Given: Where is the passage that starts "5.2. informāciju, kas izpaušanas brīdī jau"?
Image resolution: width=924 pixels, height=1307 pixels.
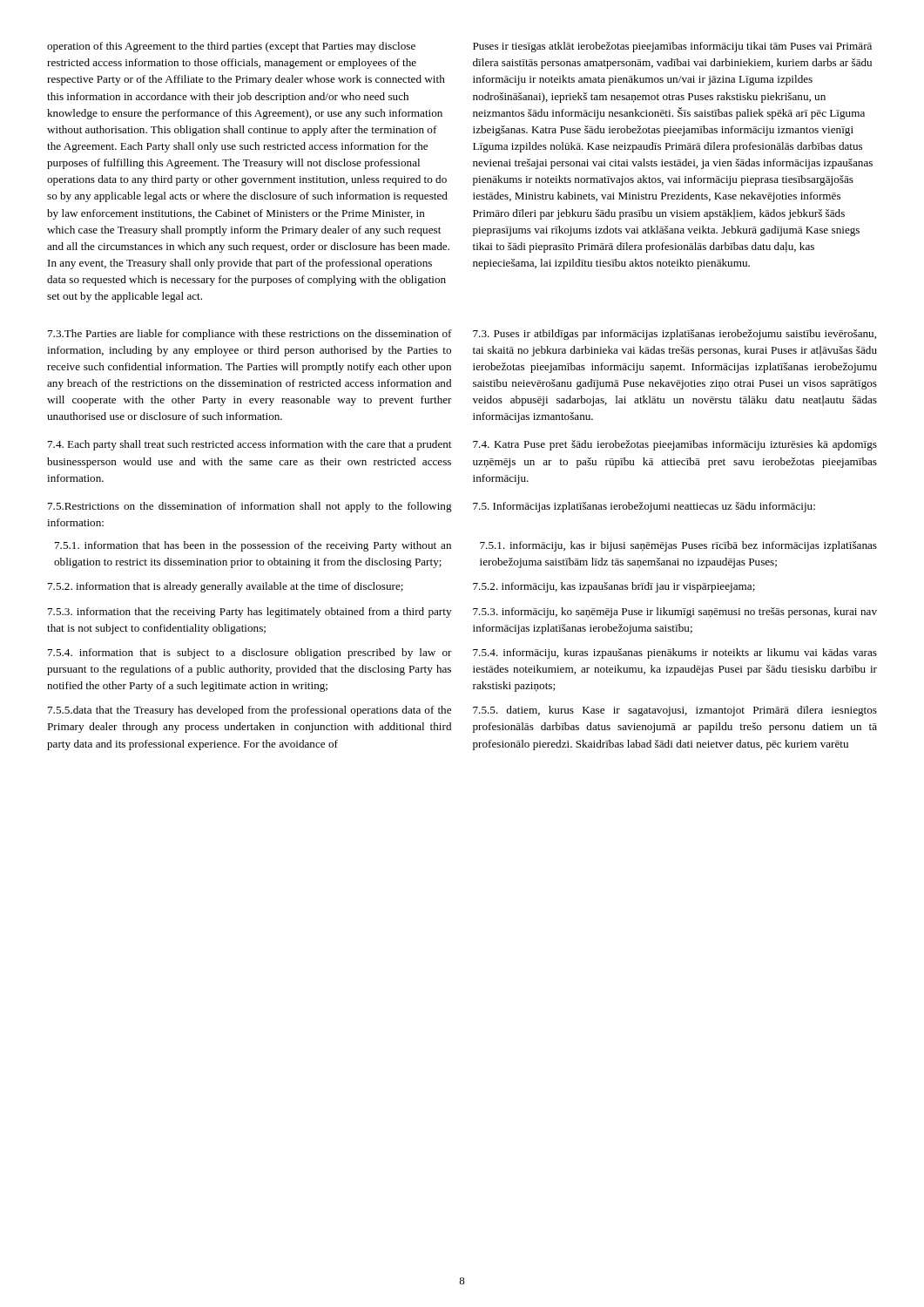Looking at the screenshot, I should [x=675, y=586].
